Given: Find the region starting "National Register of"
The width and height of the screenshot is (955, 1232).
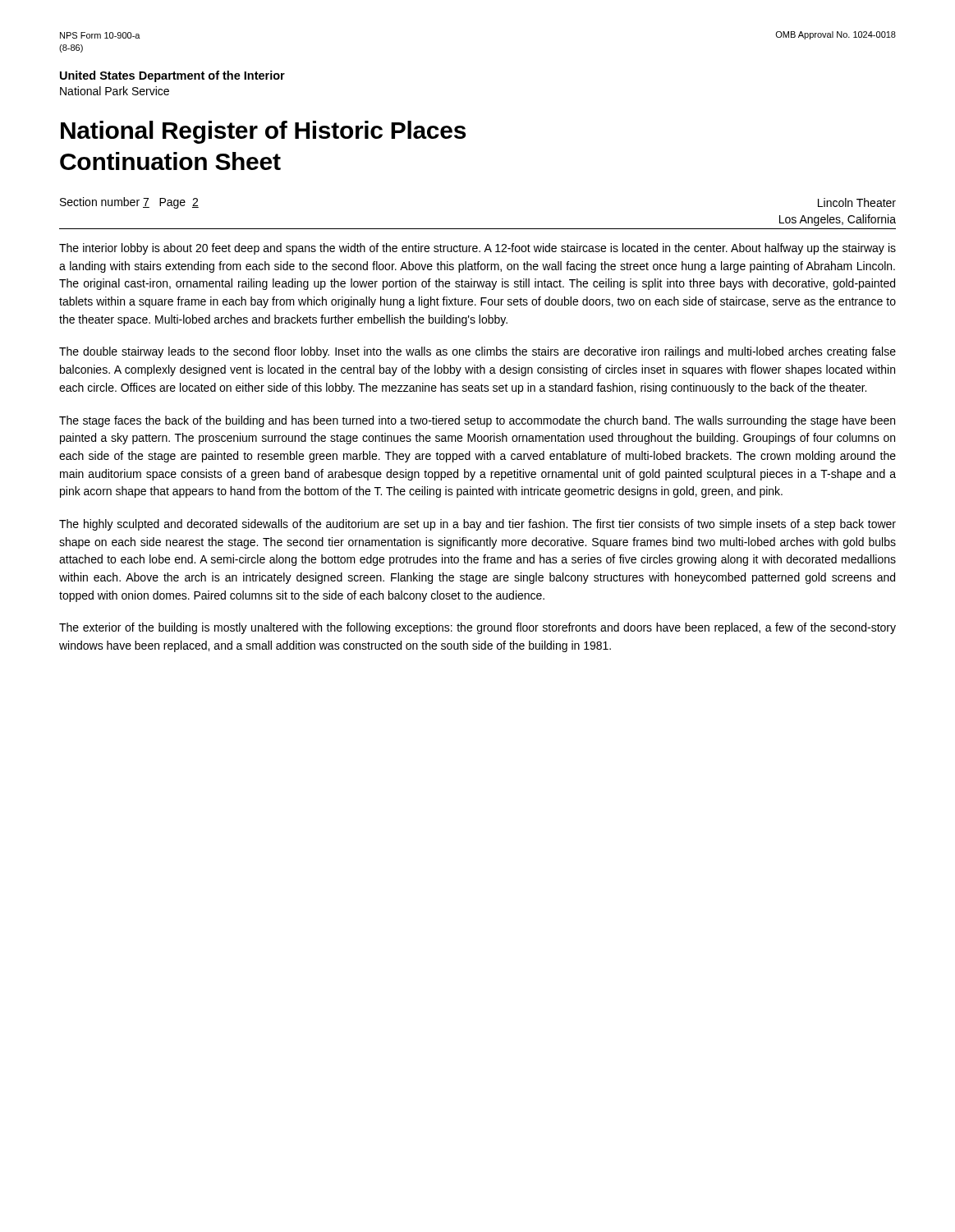Looking at the screenshot, I should [263, 132].
